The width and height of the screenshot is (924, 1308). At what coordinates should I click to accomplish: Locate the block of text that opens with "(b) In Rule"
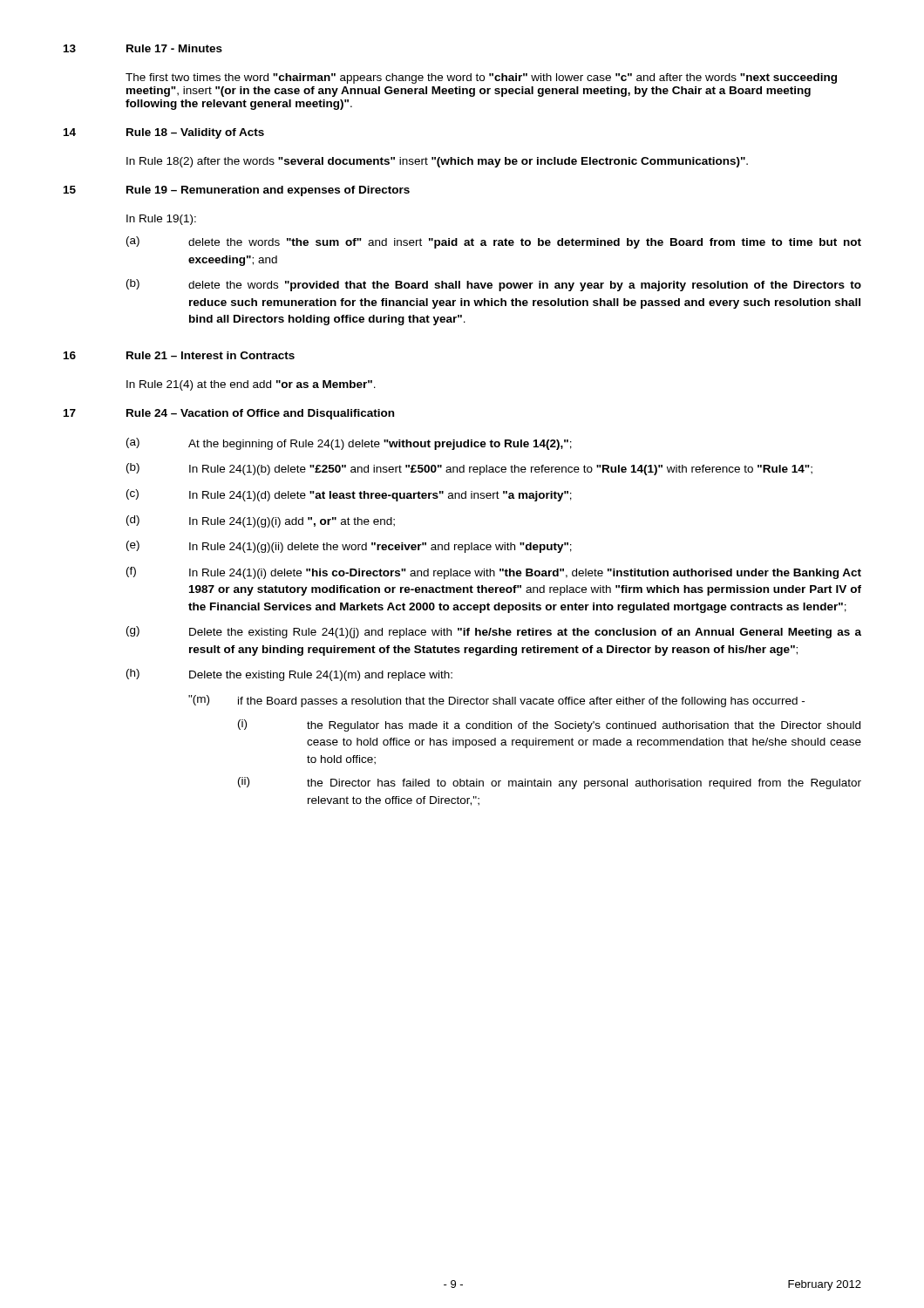click(493, 469)
